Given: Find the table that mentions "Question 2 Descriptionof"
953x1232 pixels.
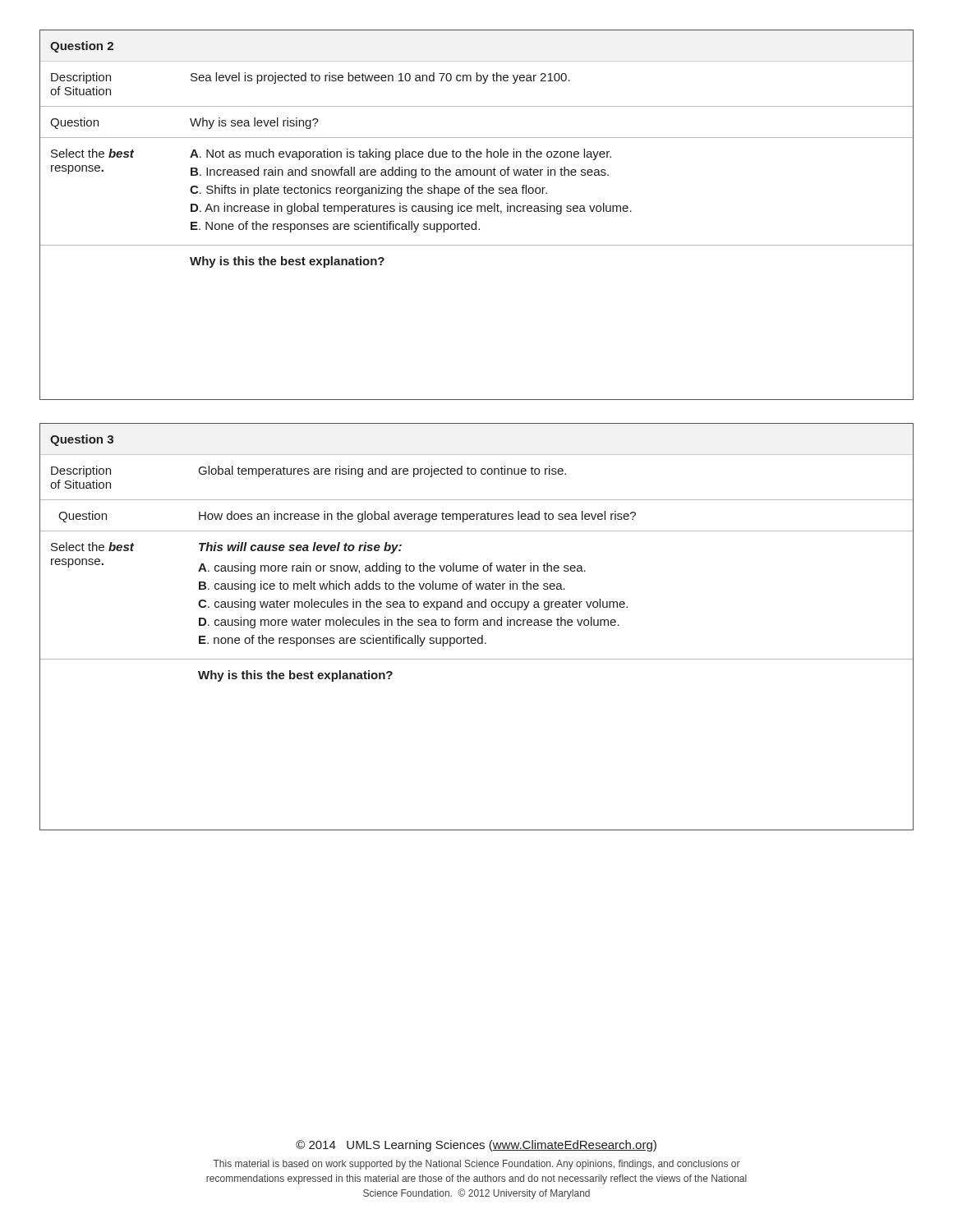Looking at the screenshot, I should tap(476, 215).
